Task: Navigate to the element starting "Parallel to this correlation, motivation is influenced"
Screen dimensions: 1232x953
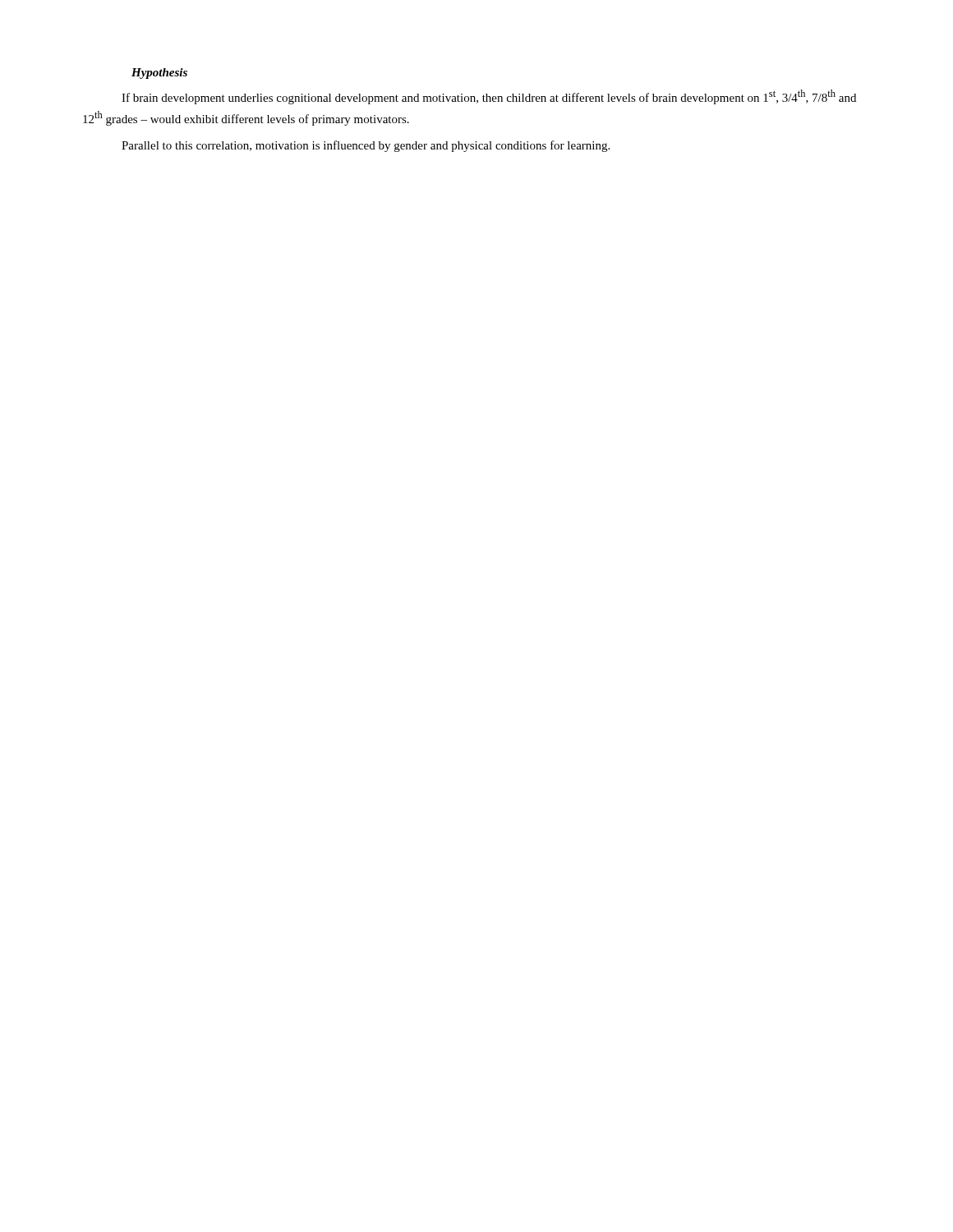Action: point(366,145)
